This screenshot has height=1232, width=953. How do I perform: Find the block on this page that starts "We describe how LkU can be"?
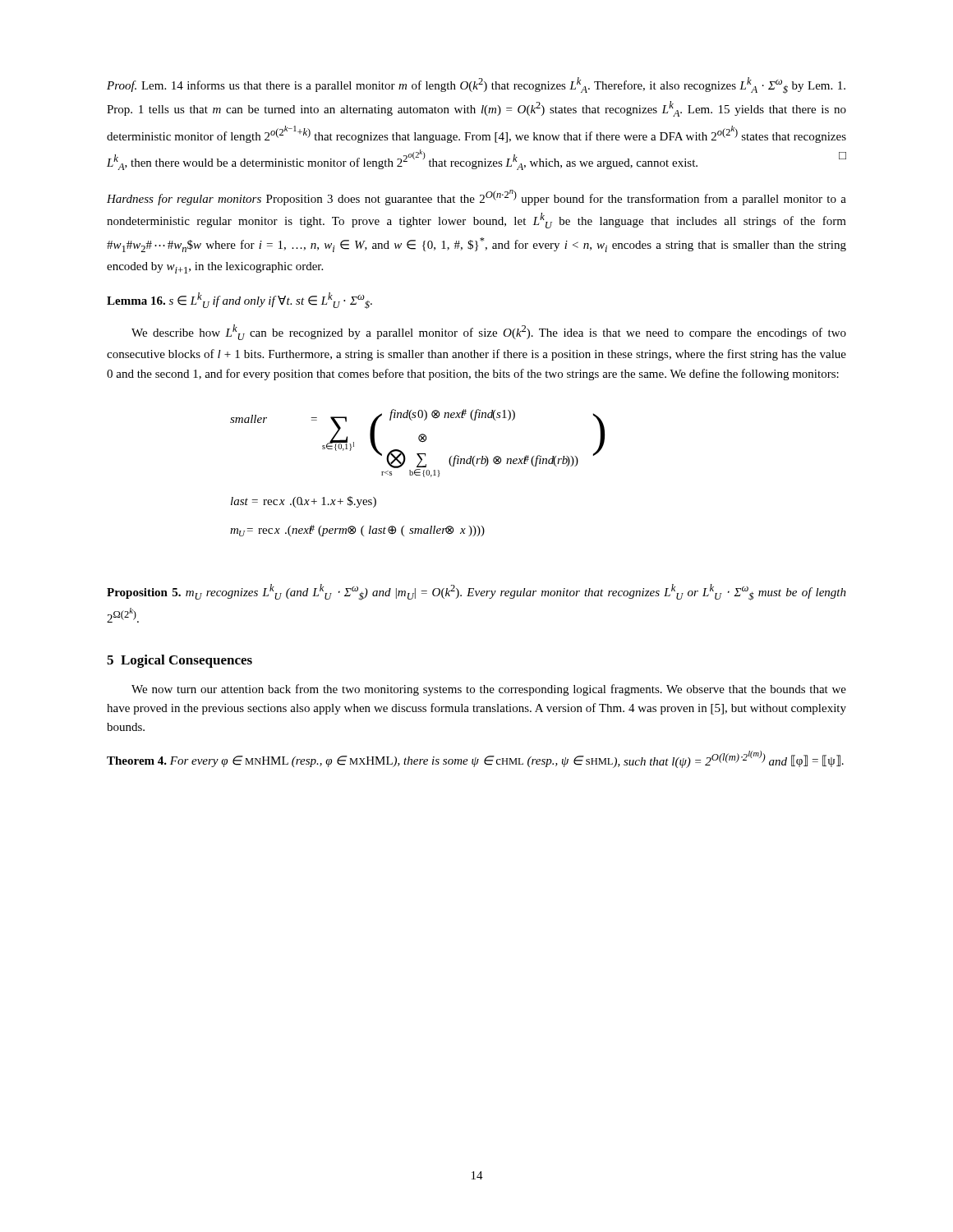(x=476, y=351)
